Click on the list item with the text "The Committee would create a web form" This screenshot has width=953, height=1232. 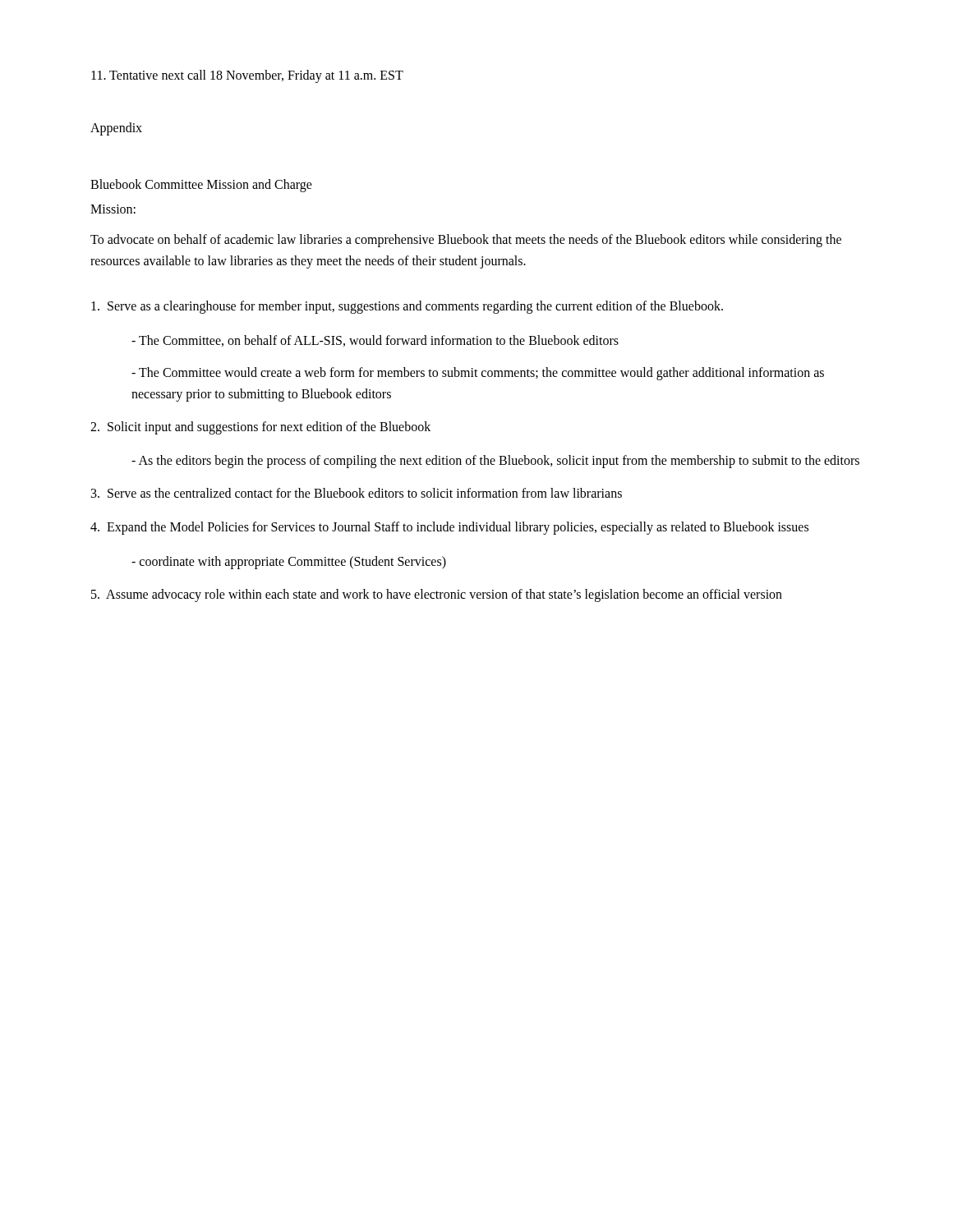pos(478,383)
